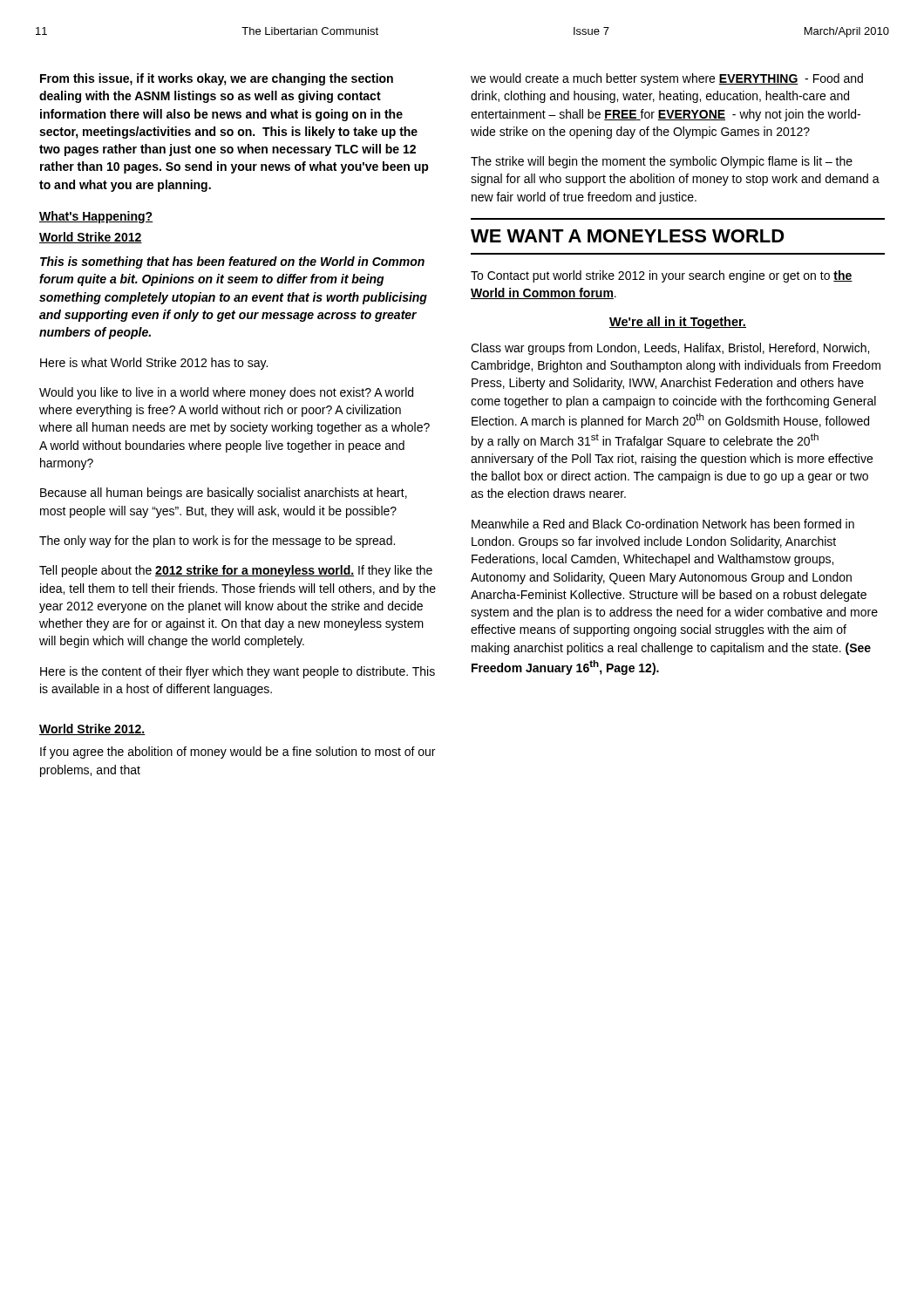Navigate to the region starting "Here is what"
924x1308 pixels.
click(154, 362)
